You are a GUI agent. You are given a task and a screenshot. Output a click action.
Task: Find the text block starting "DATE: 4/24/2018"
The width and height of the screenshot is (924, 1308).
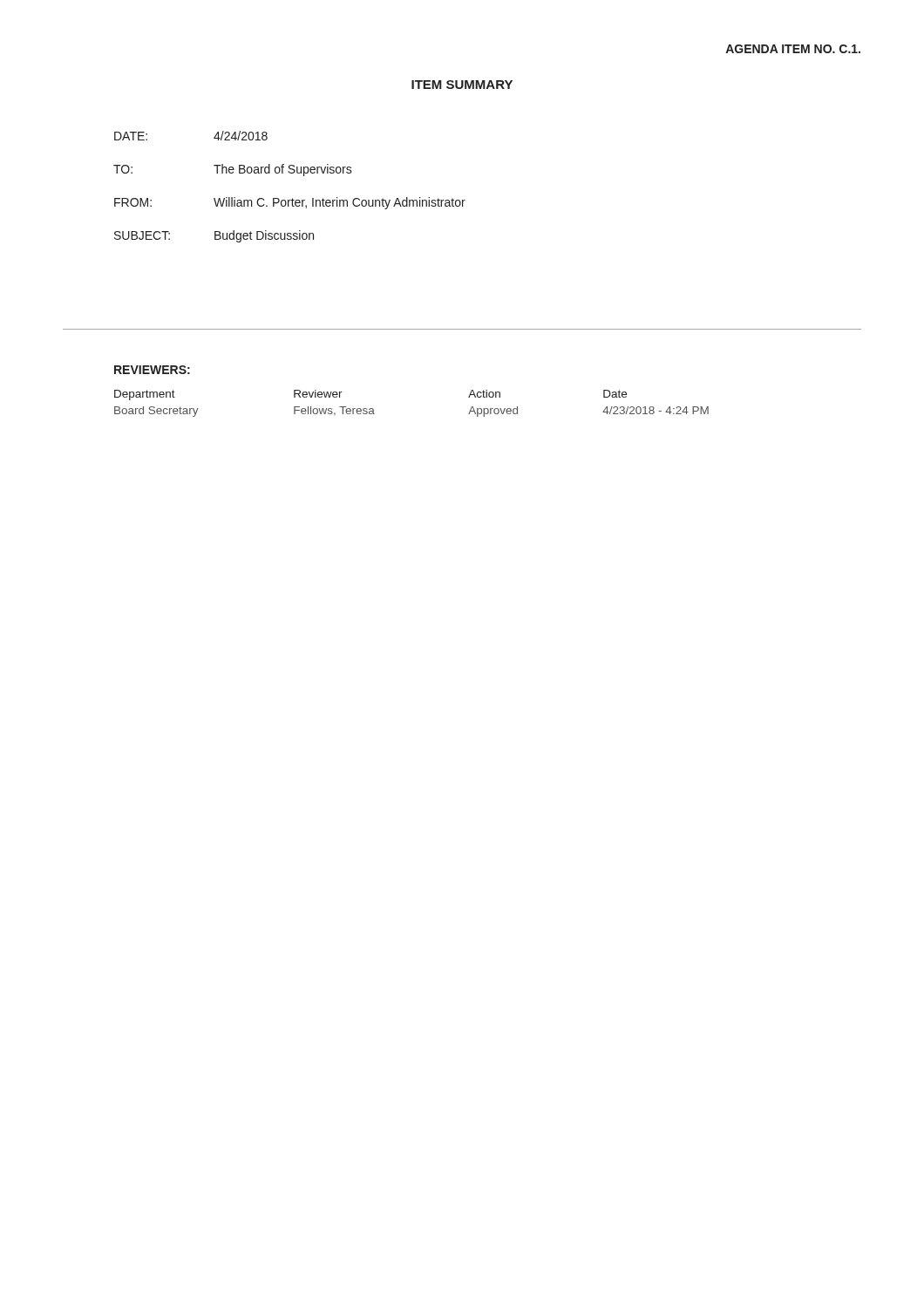pyautogui.click(x=125, y=136)
